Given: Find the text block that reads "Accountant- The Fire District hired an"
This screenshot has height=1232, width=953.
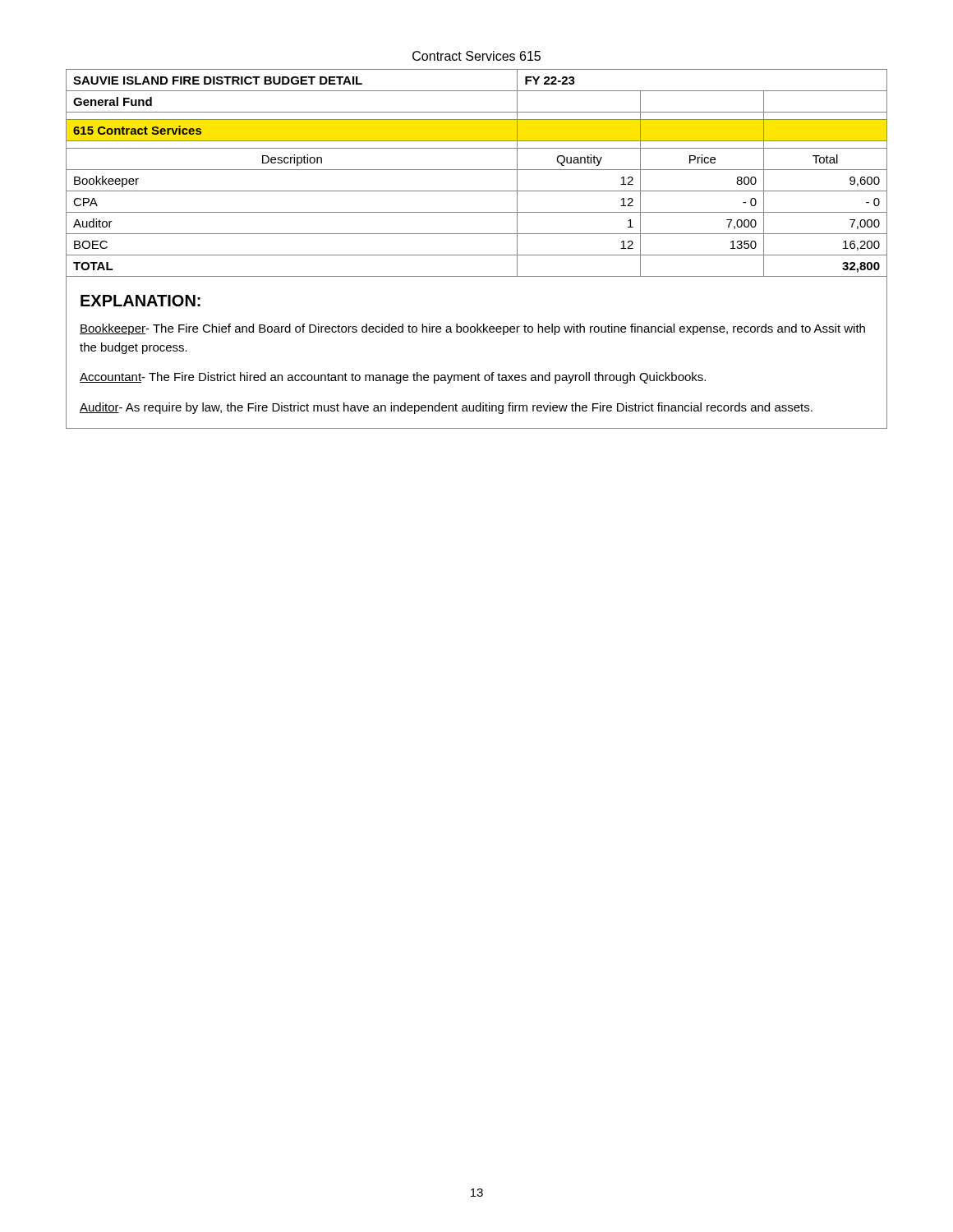Looking at the screenshot, I should pyautogui.click(x=393, y=377).
